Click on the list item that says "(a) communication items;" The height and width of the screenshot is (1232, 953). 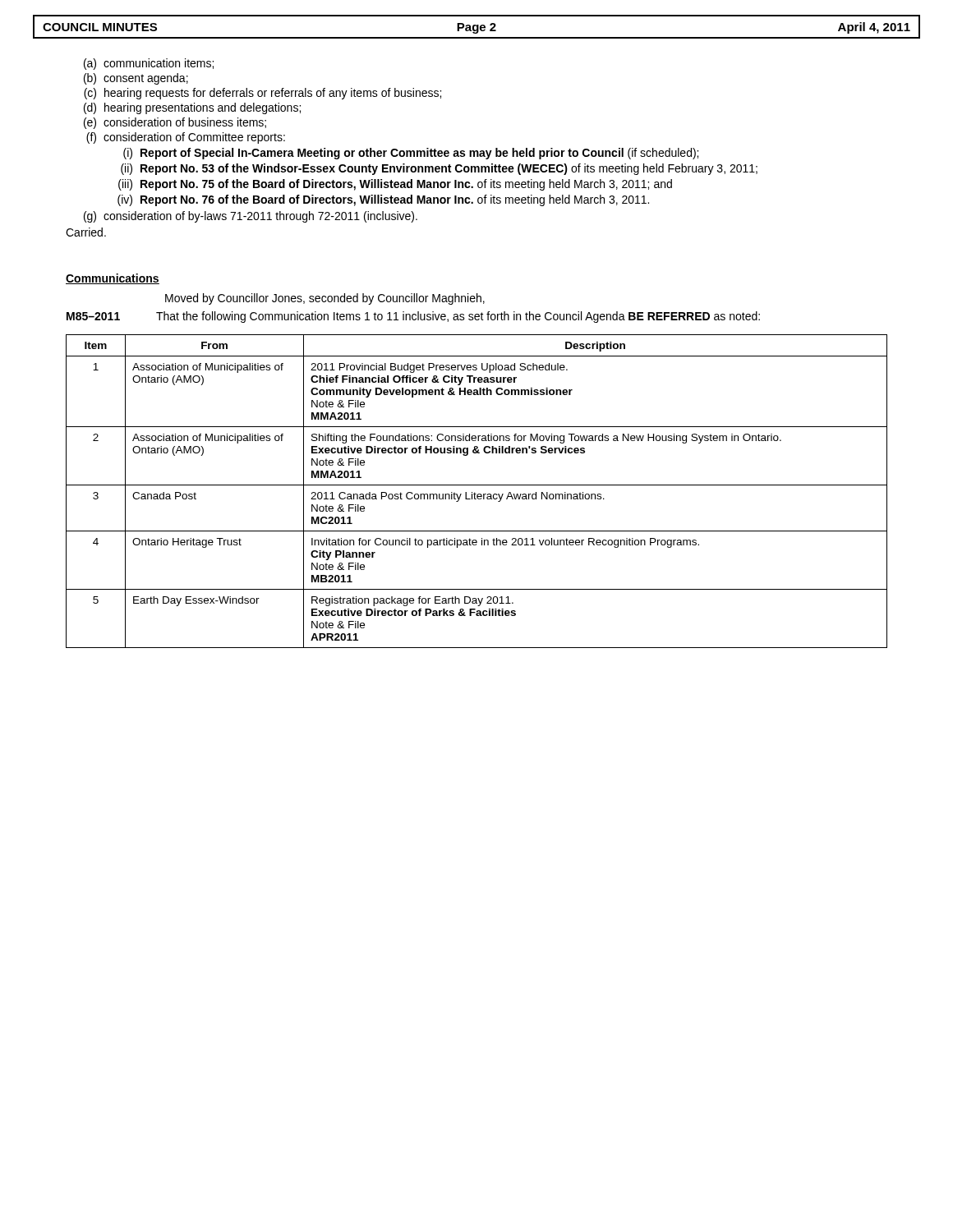click(x=149, y=64)
